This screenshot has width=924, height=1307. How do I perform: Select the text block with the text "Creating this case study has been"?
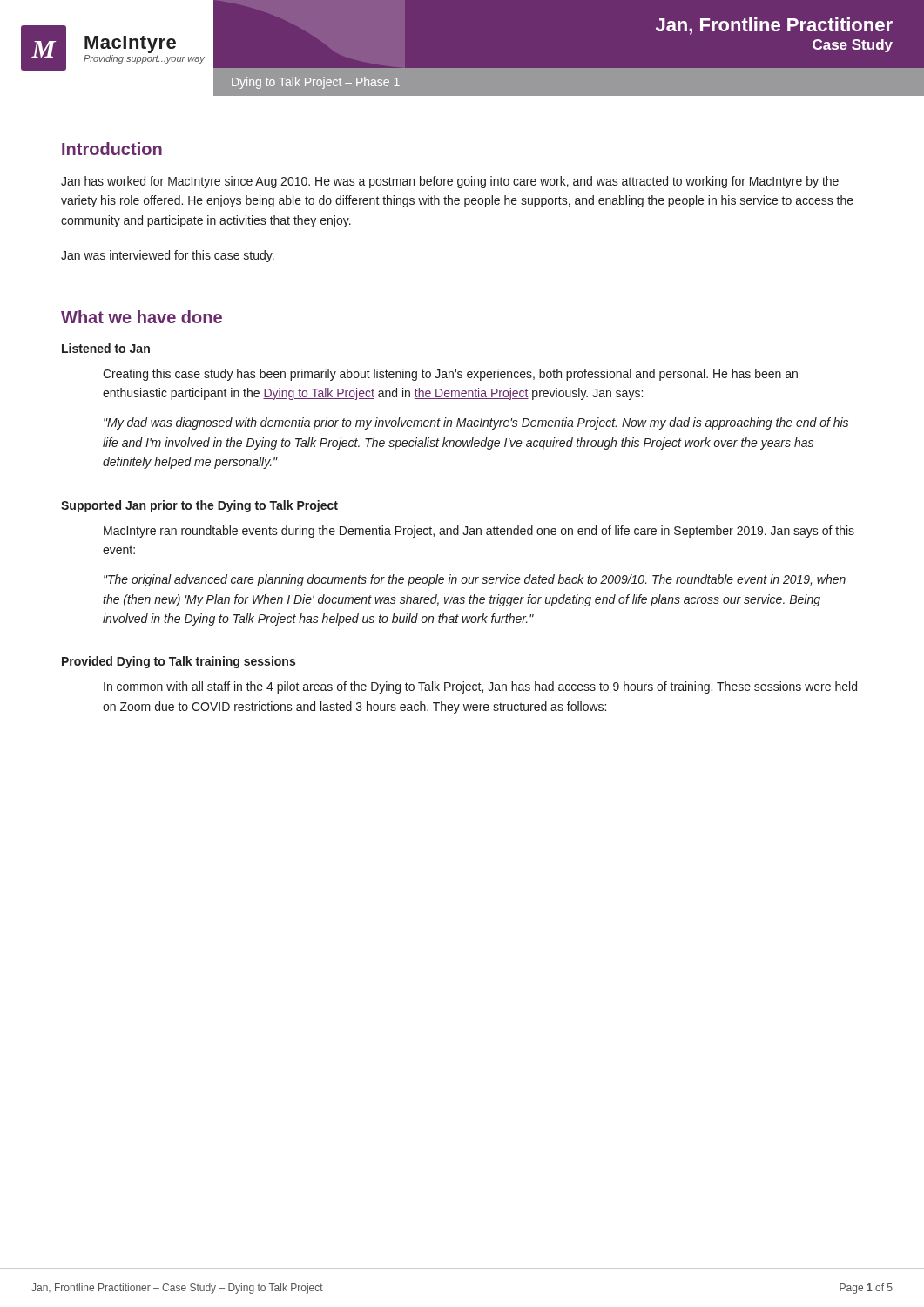(451, 383)
